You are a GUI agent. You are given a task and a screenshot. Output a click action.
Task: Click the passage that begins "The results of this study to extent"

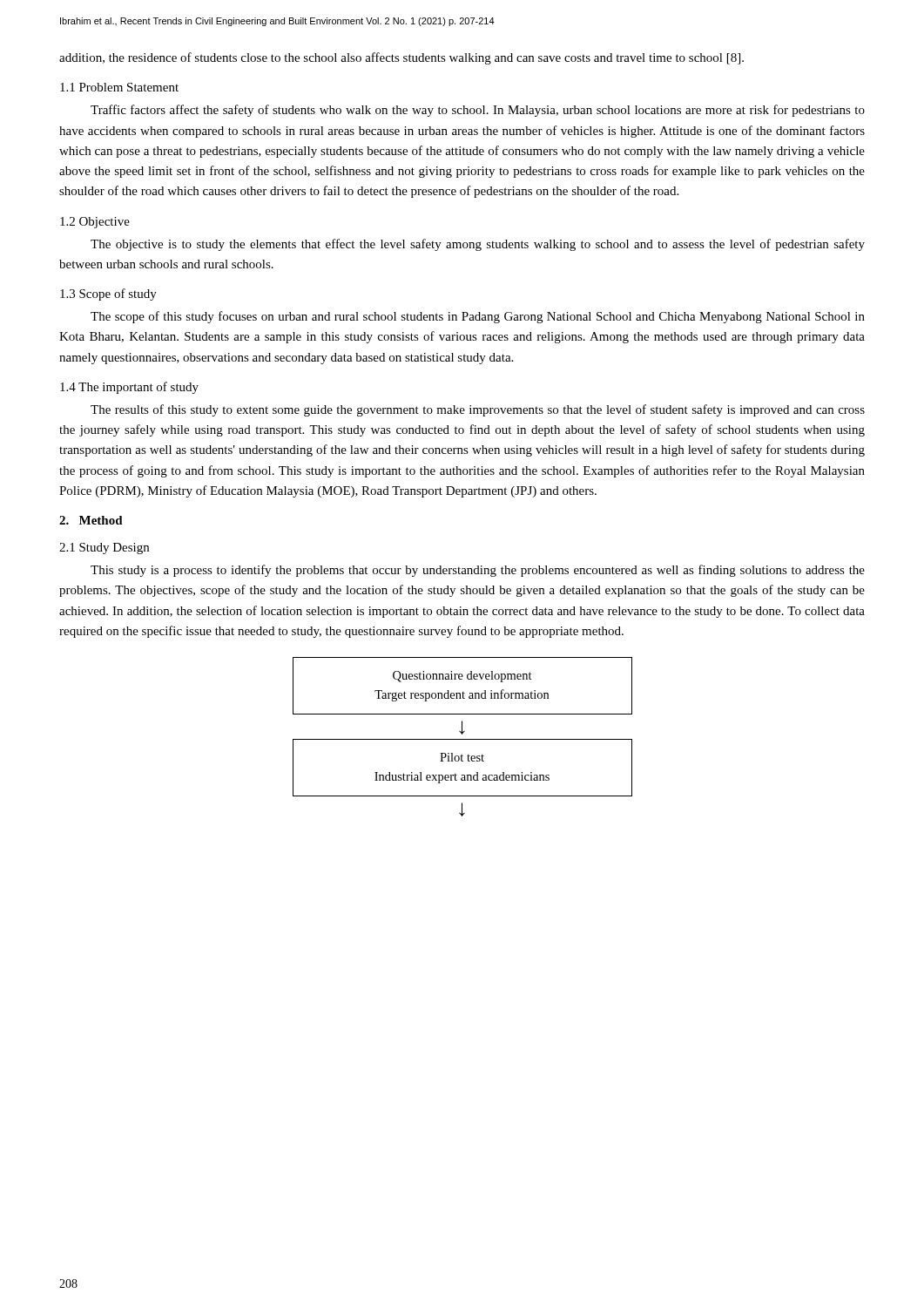coord(462,450)
